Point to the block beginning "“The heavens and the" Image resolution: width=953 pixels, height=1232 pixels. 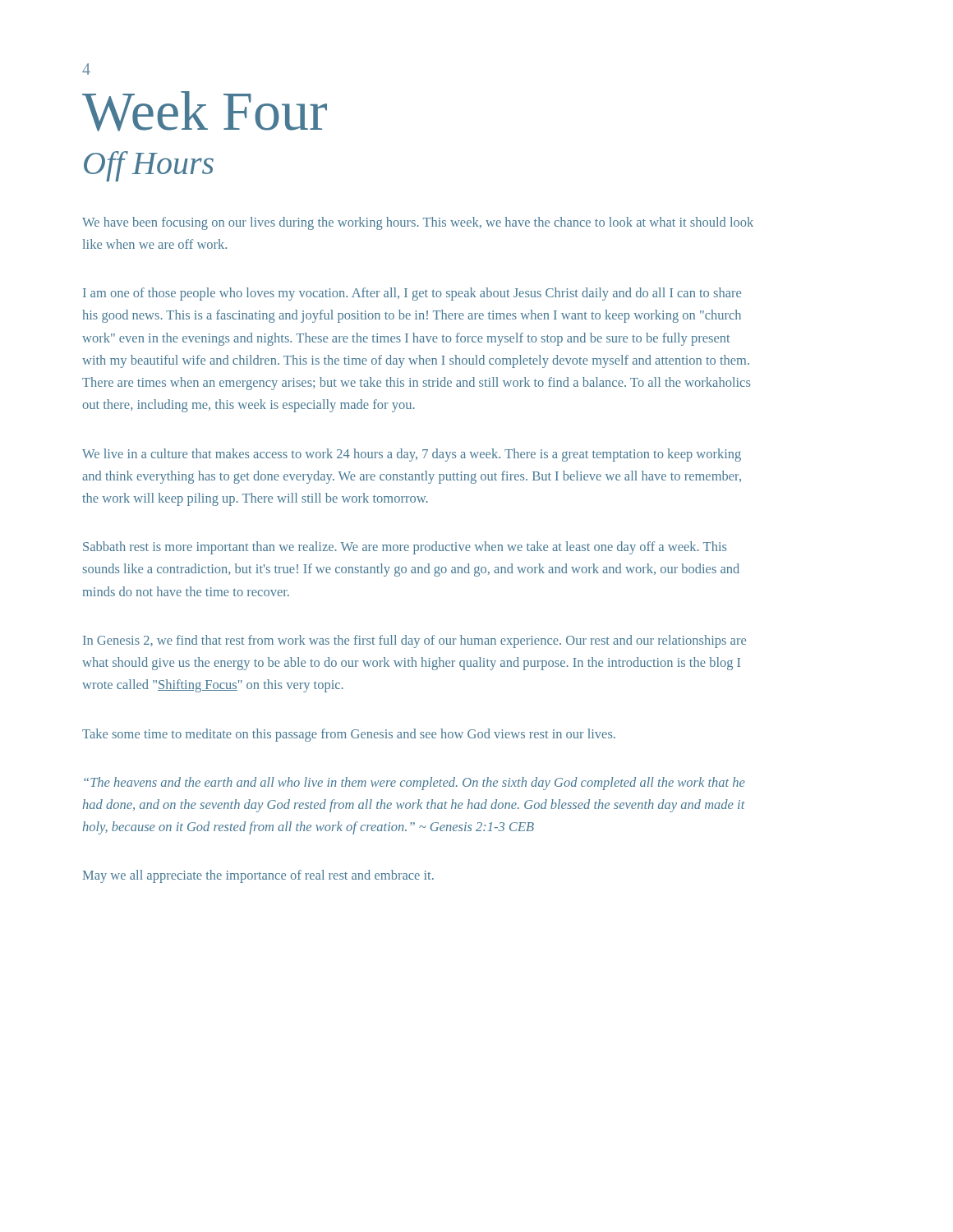pos(414,804)
